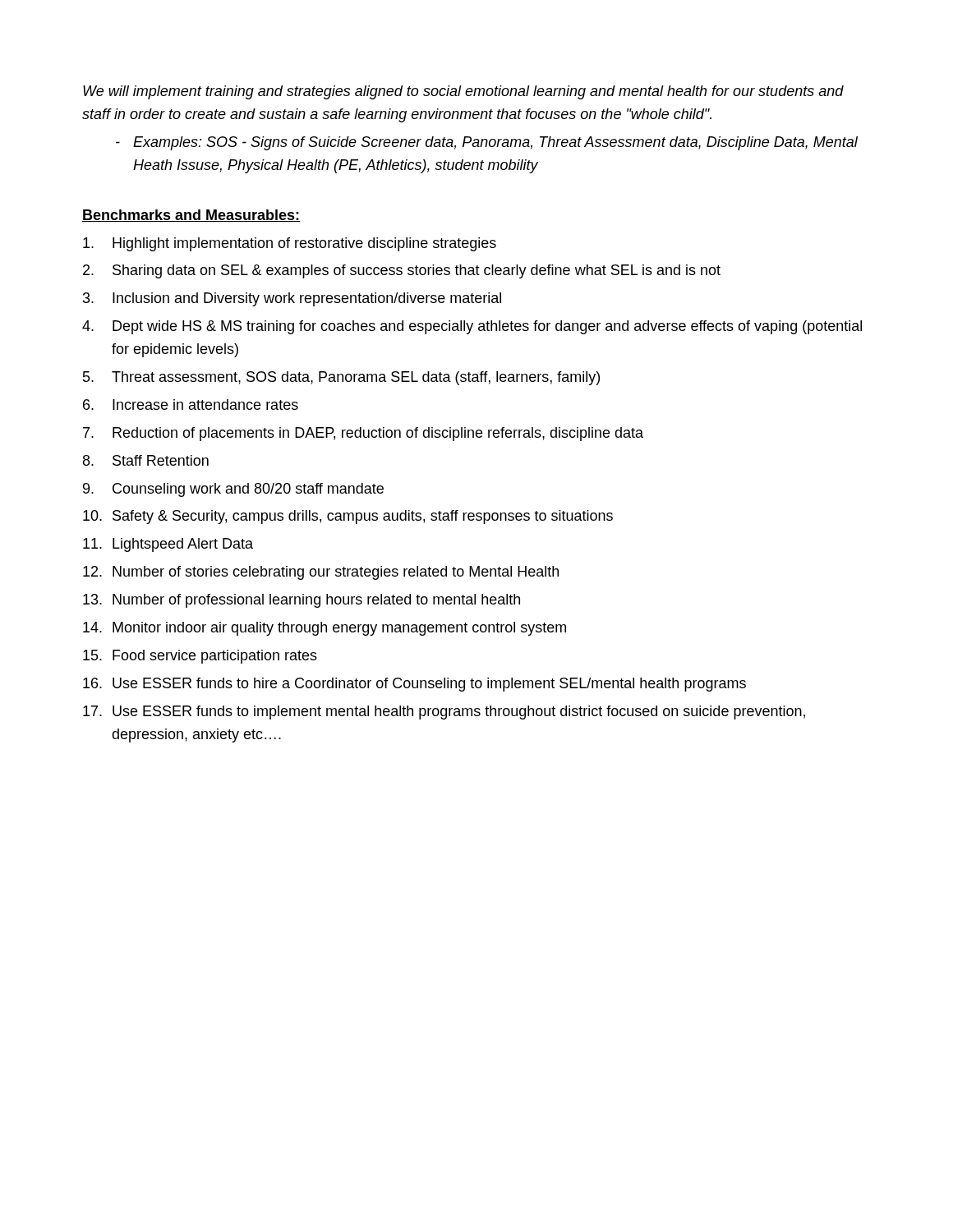Locate the passage starting "Number of professional learning hours related"
The image size is (953, 1232).
tap(476, 600)
